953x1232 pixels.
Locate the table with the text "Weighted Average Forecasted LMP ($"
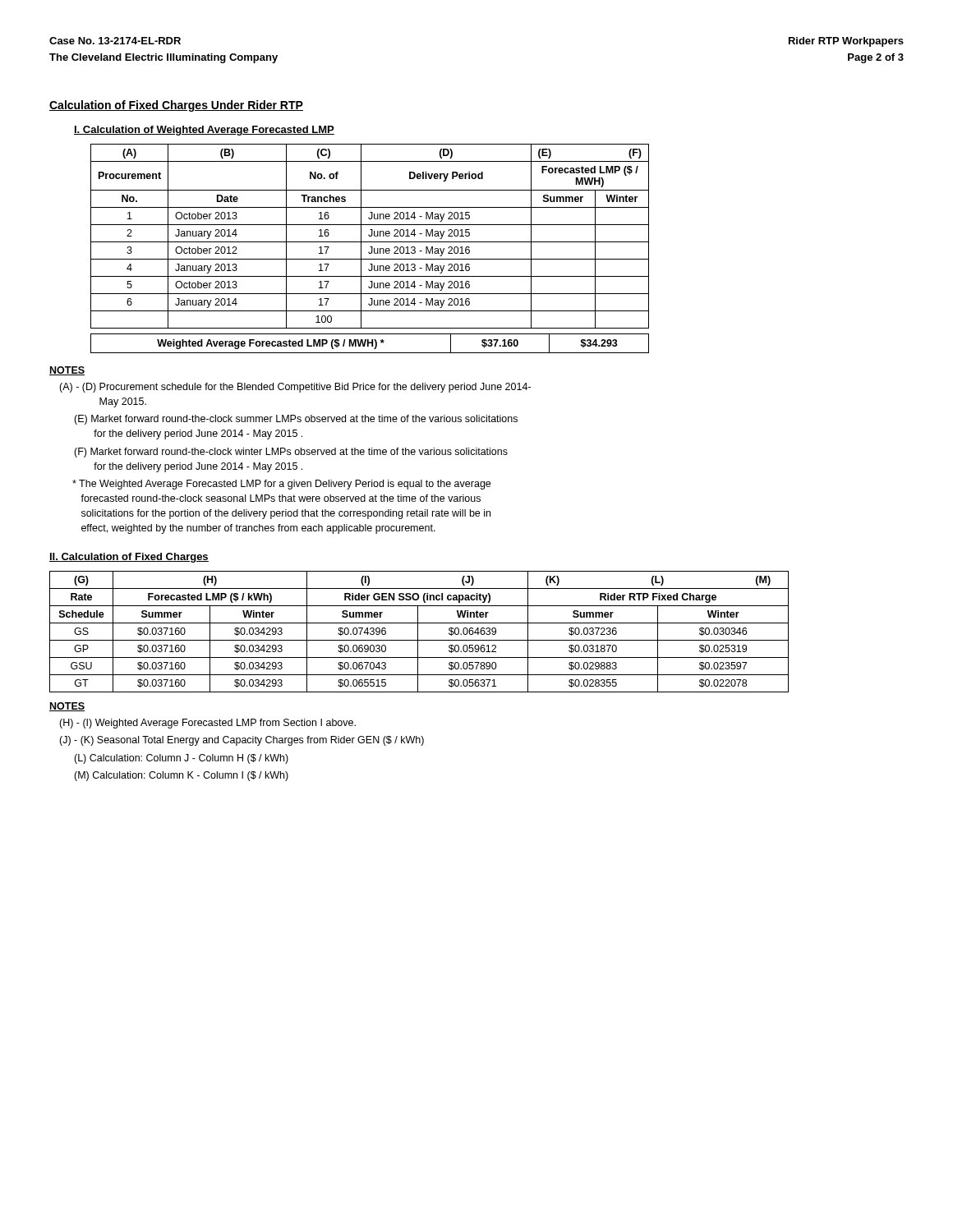click(x=497, y=343)
